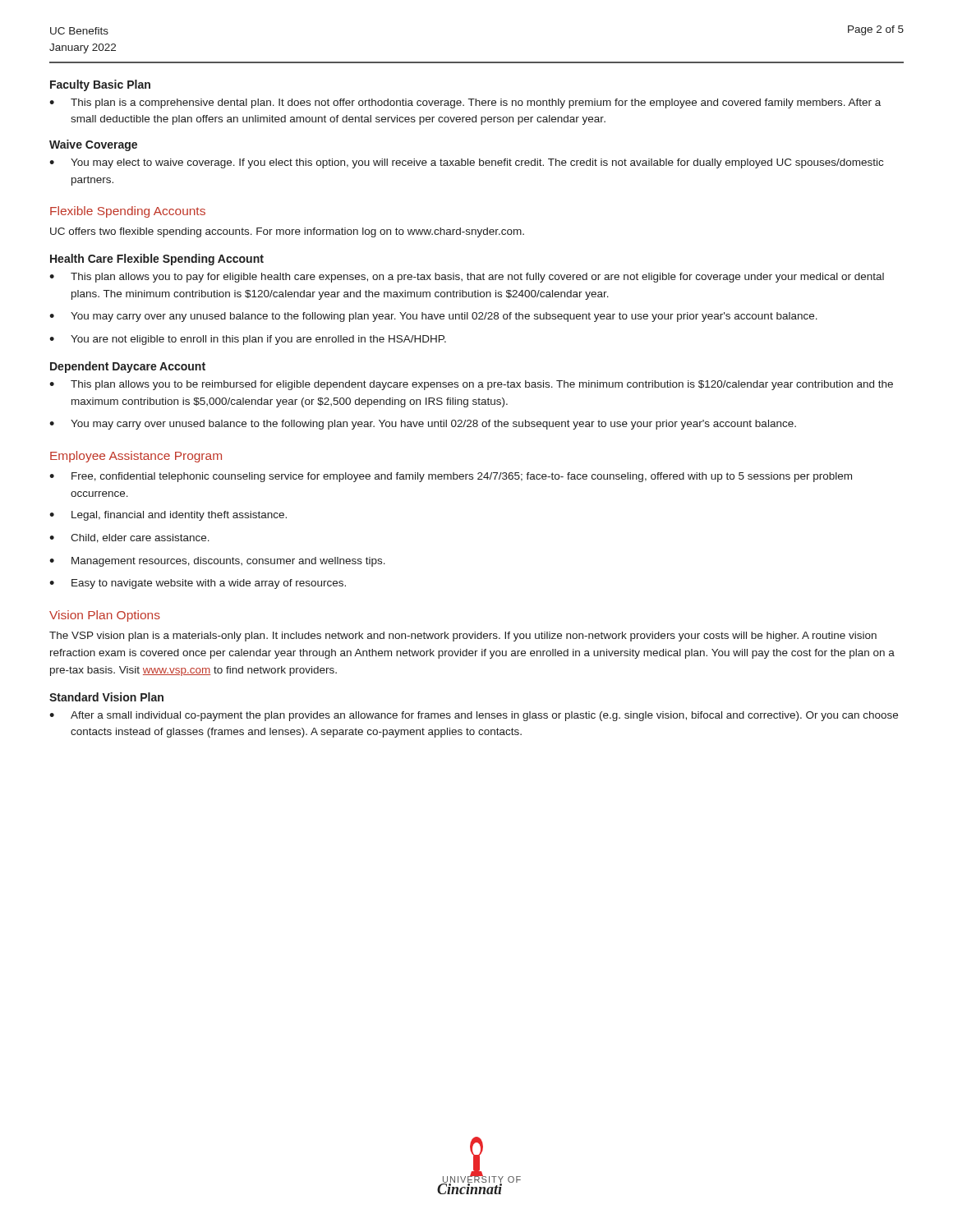Navigate to the element starting "• Management resources, discounts,"

pos(217,562)
